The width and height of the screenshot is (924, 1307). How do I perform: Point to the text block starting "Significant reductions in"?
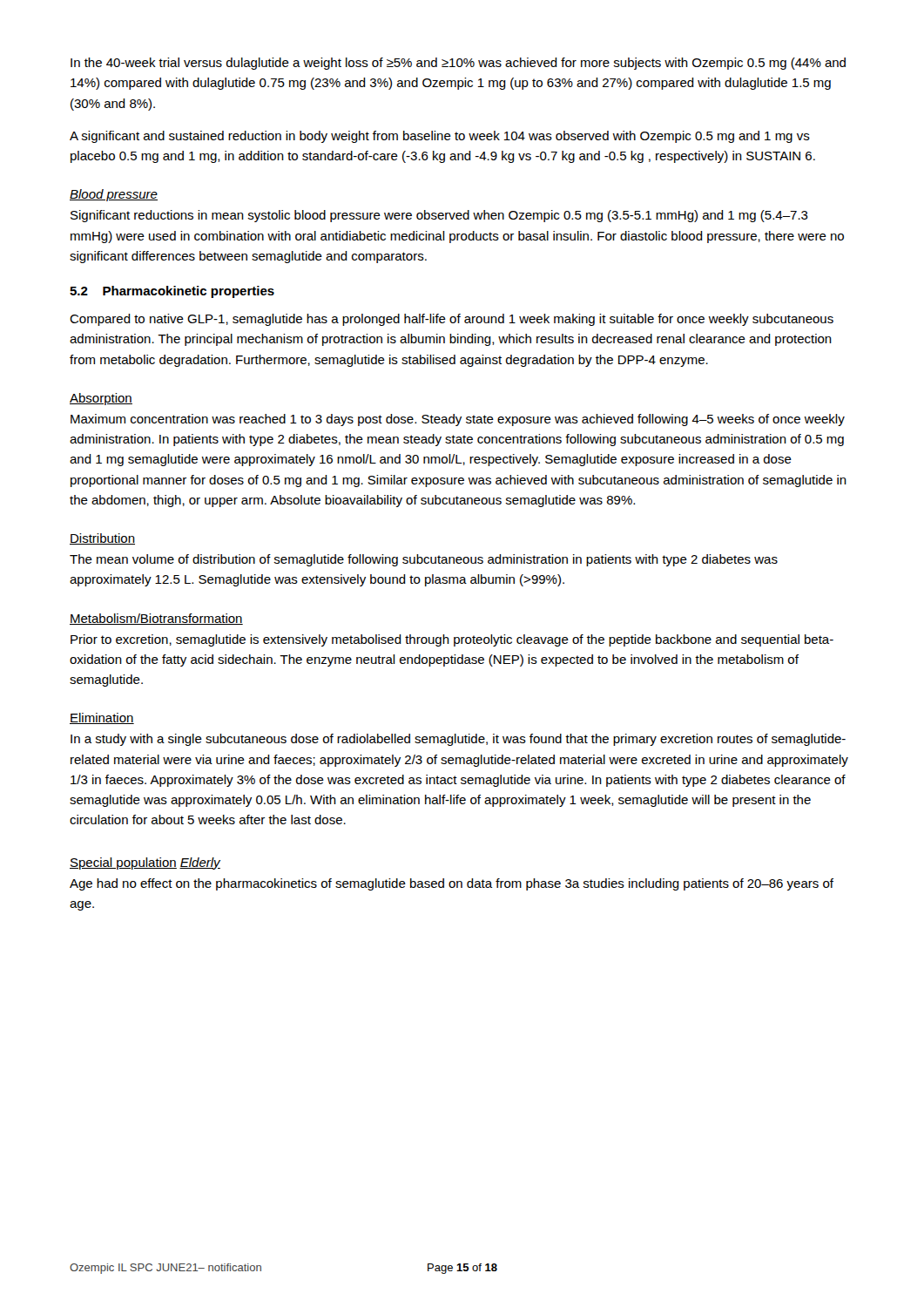(x=457, y=235)
